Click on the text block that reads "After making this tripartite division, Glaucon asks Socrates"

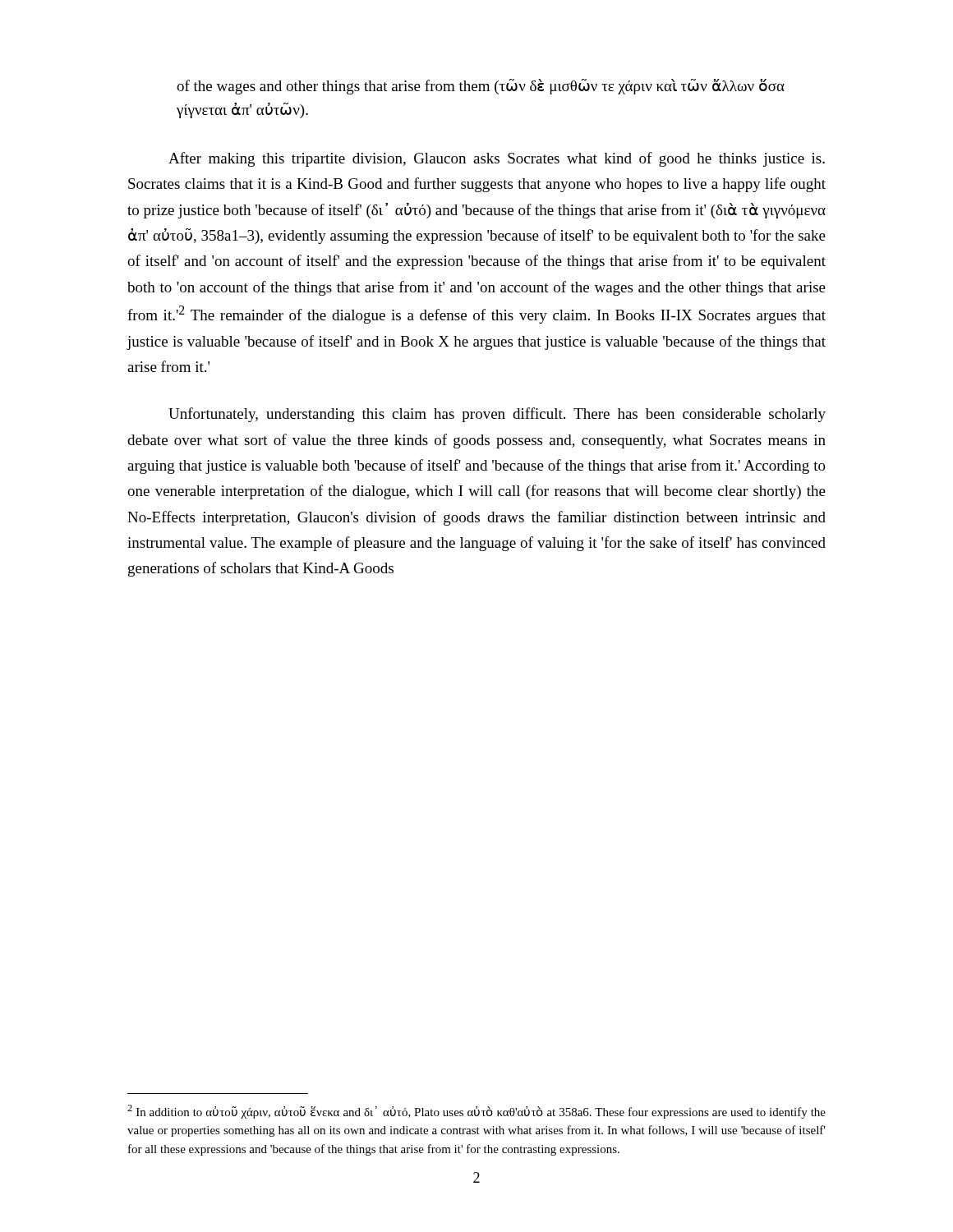tap(476, 262)
